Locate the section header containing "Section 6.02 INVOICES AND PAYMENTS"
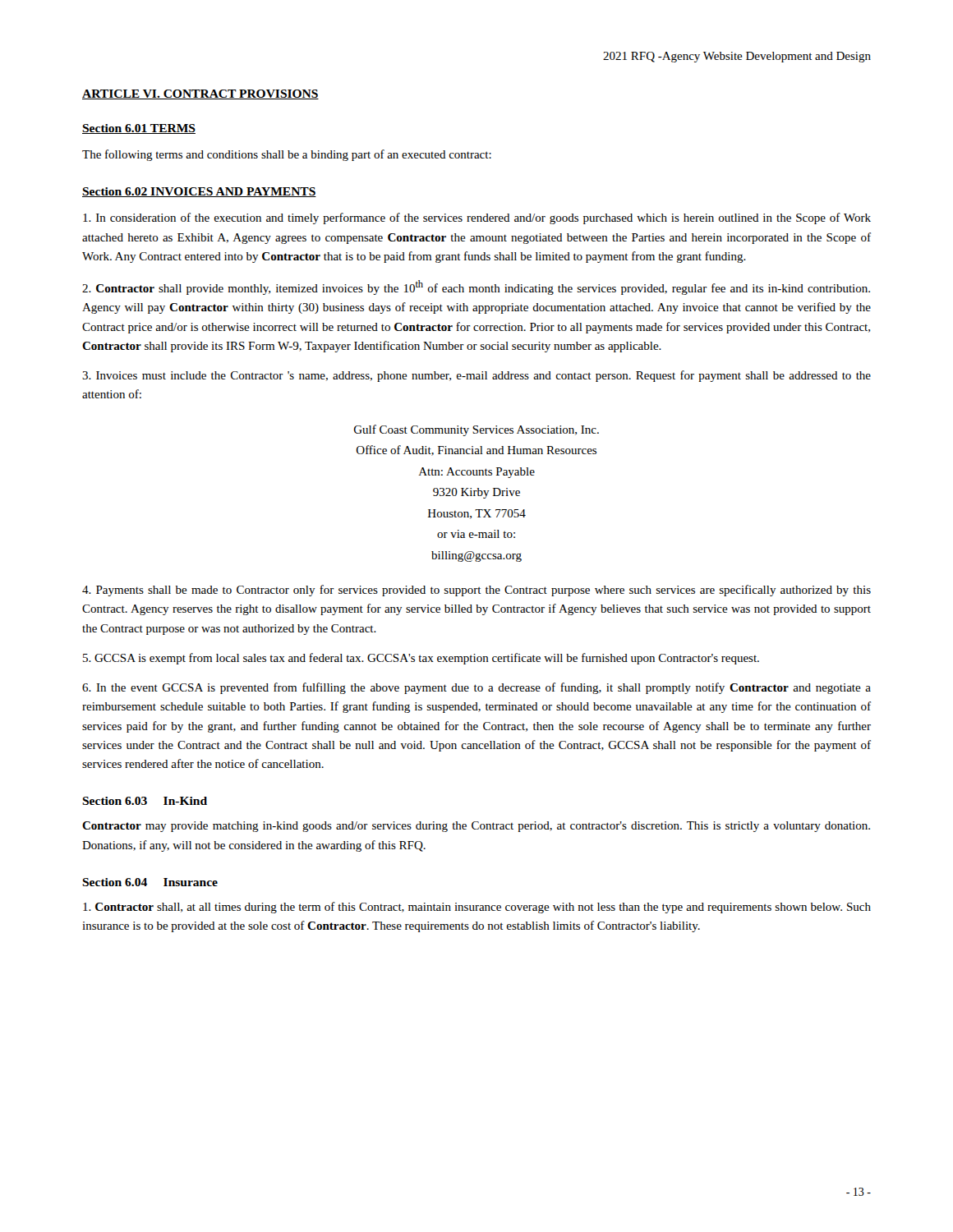Image resolution: width=953 pixels, height=1232 pixels. pos(199,191)
